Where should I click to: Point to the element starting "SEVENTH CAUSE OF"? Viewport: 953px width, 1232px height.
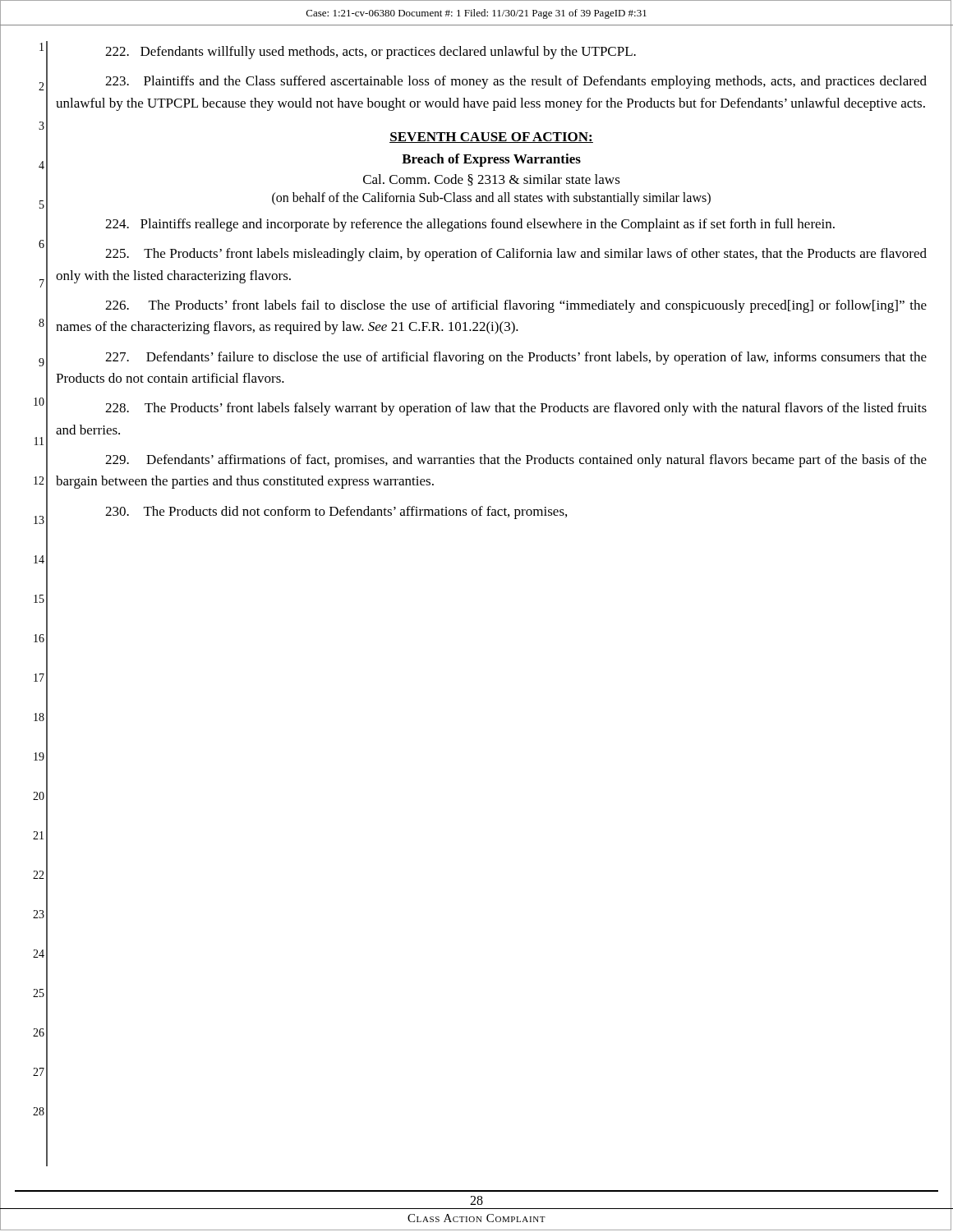[x=491, y=137]
